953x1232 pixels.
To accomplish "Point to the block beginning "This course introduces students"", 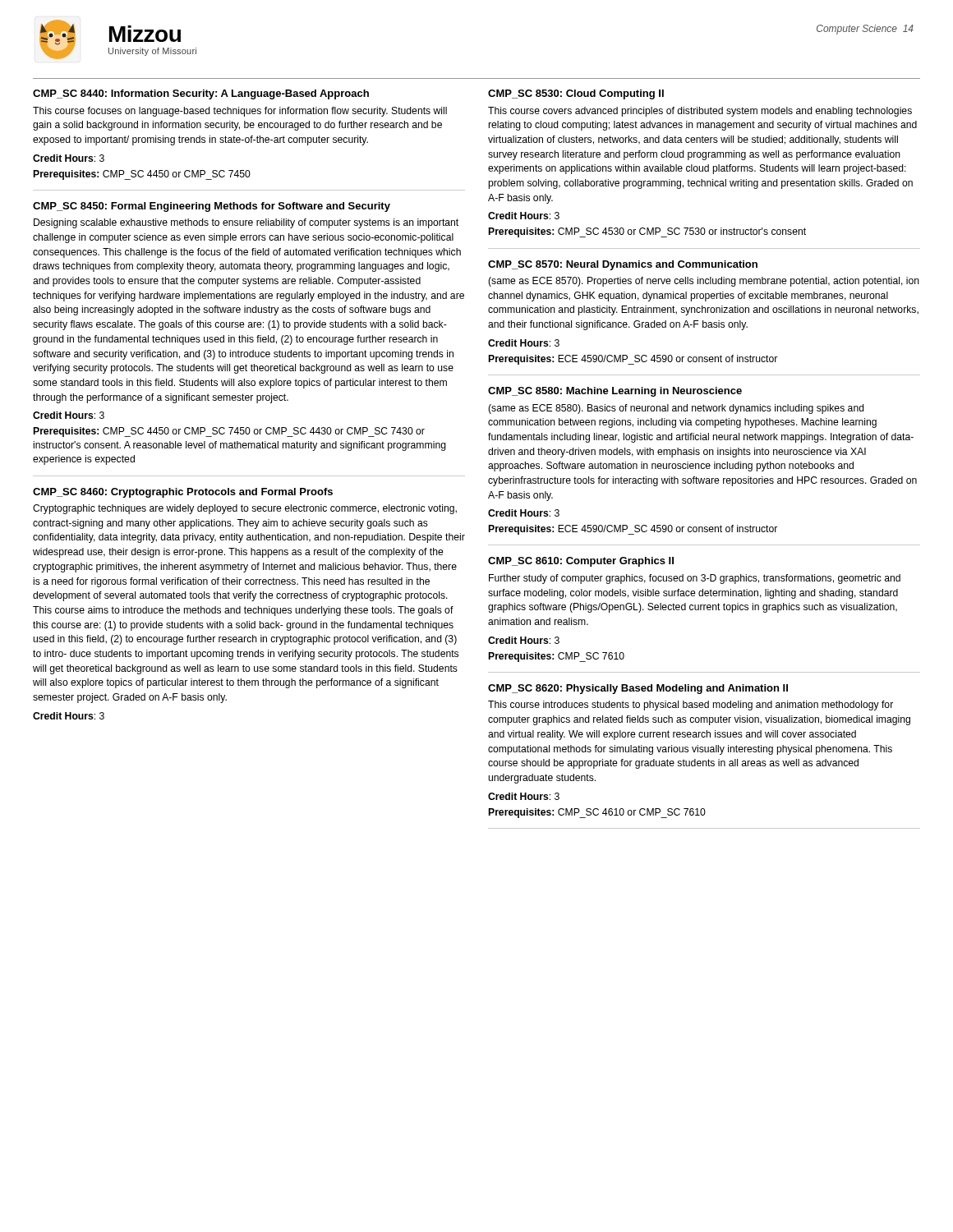I will (x=700, y=741).
